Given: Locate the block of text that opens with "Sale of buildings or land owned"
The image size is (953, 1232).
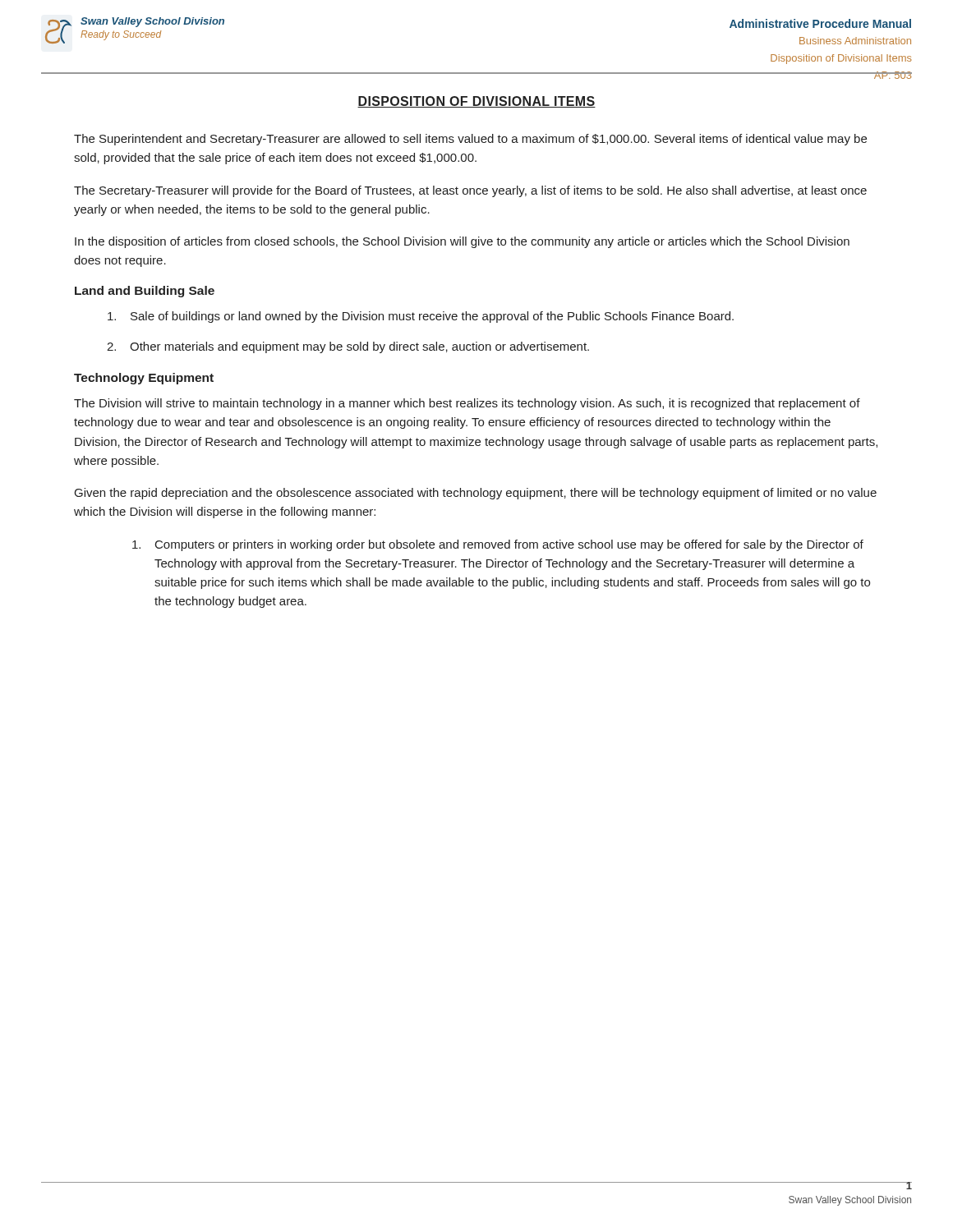Looking at the screenshot, I should [493, 315].
